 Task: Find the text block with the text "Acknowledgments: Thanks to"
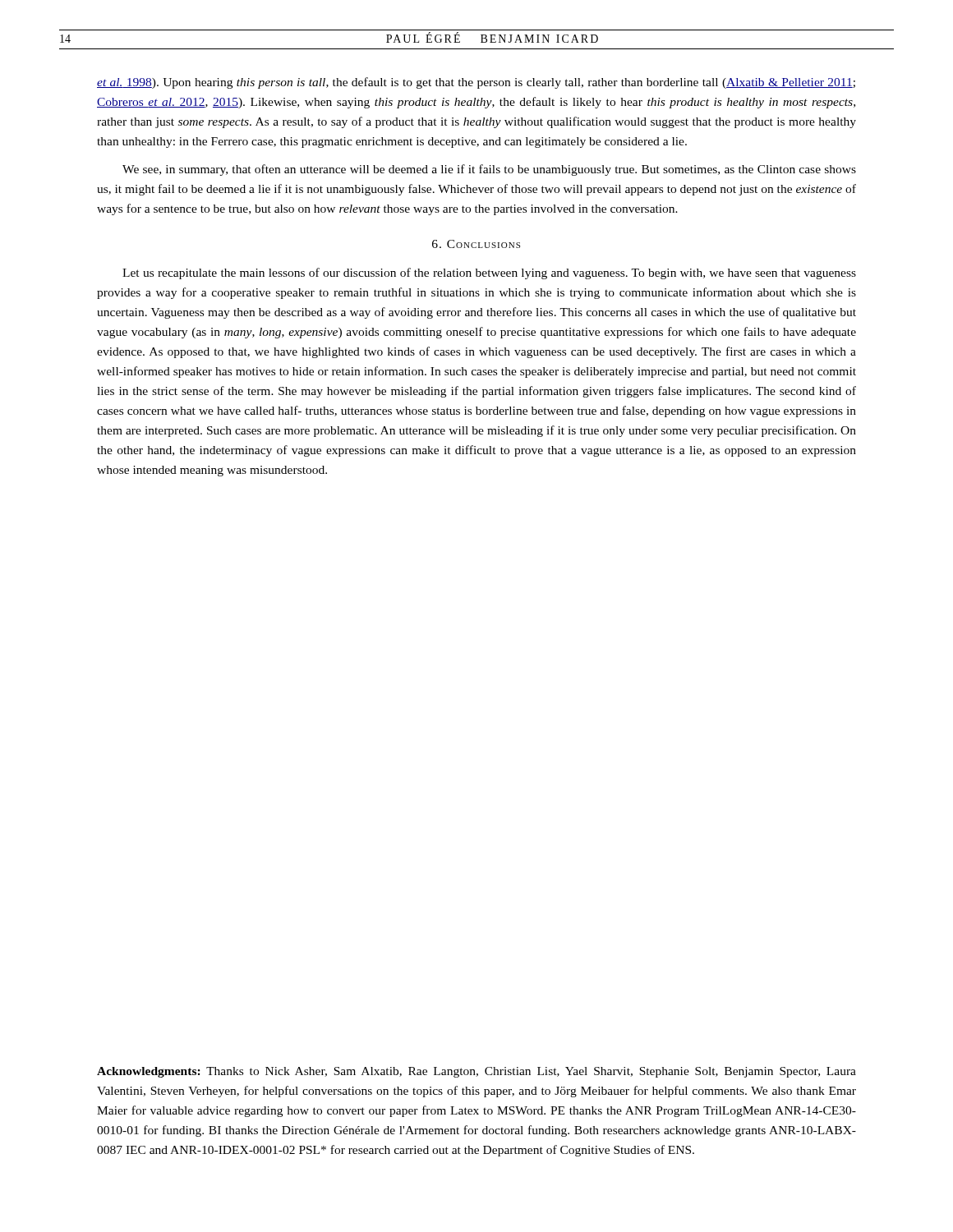476,1110
